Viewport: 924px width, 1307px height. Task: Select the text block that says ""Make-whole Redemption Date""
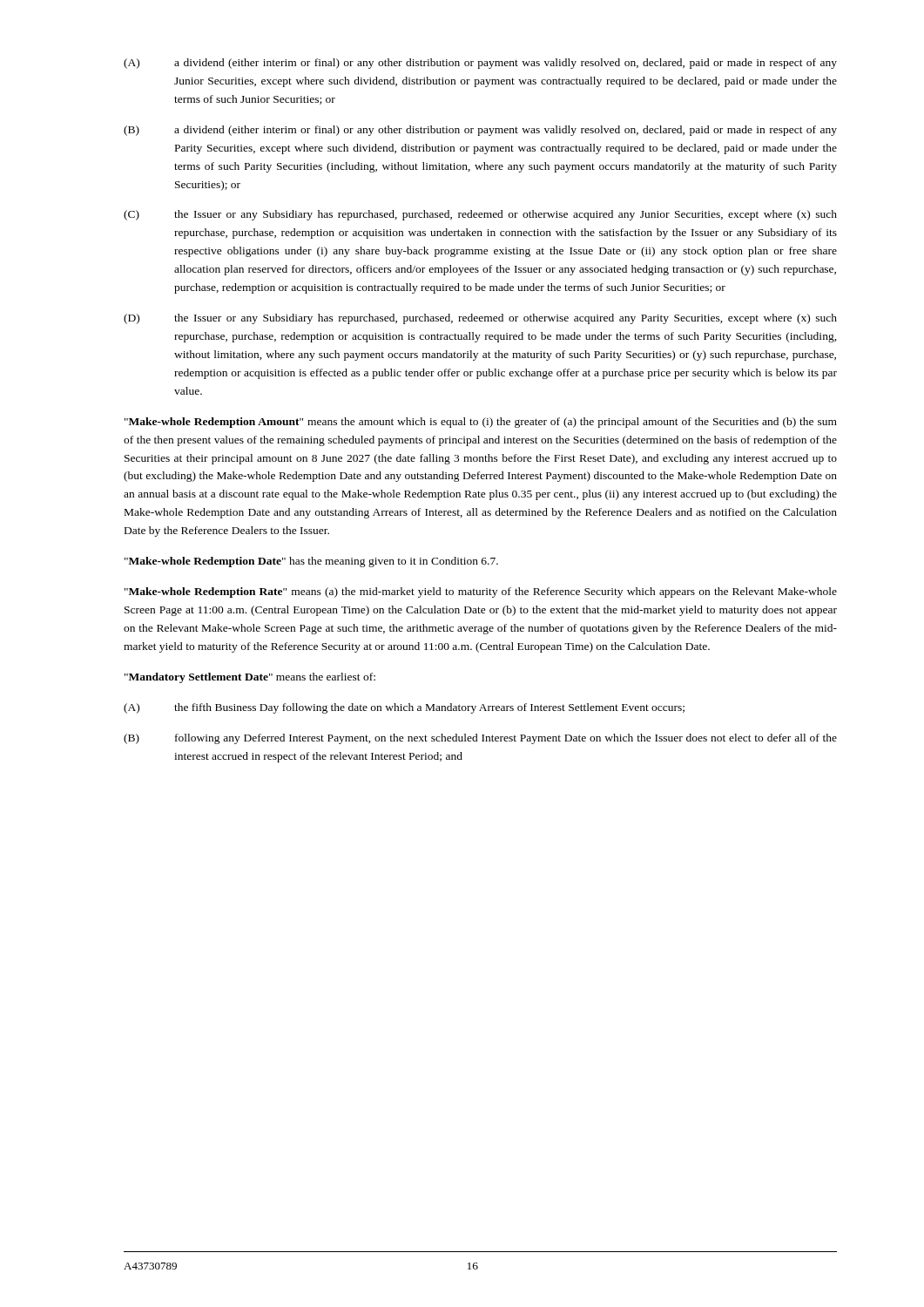coord(311,561)
